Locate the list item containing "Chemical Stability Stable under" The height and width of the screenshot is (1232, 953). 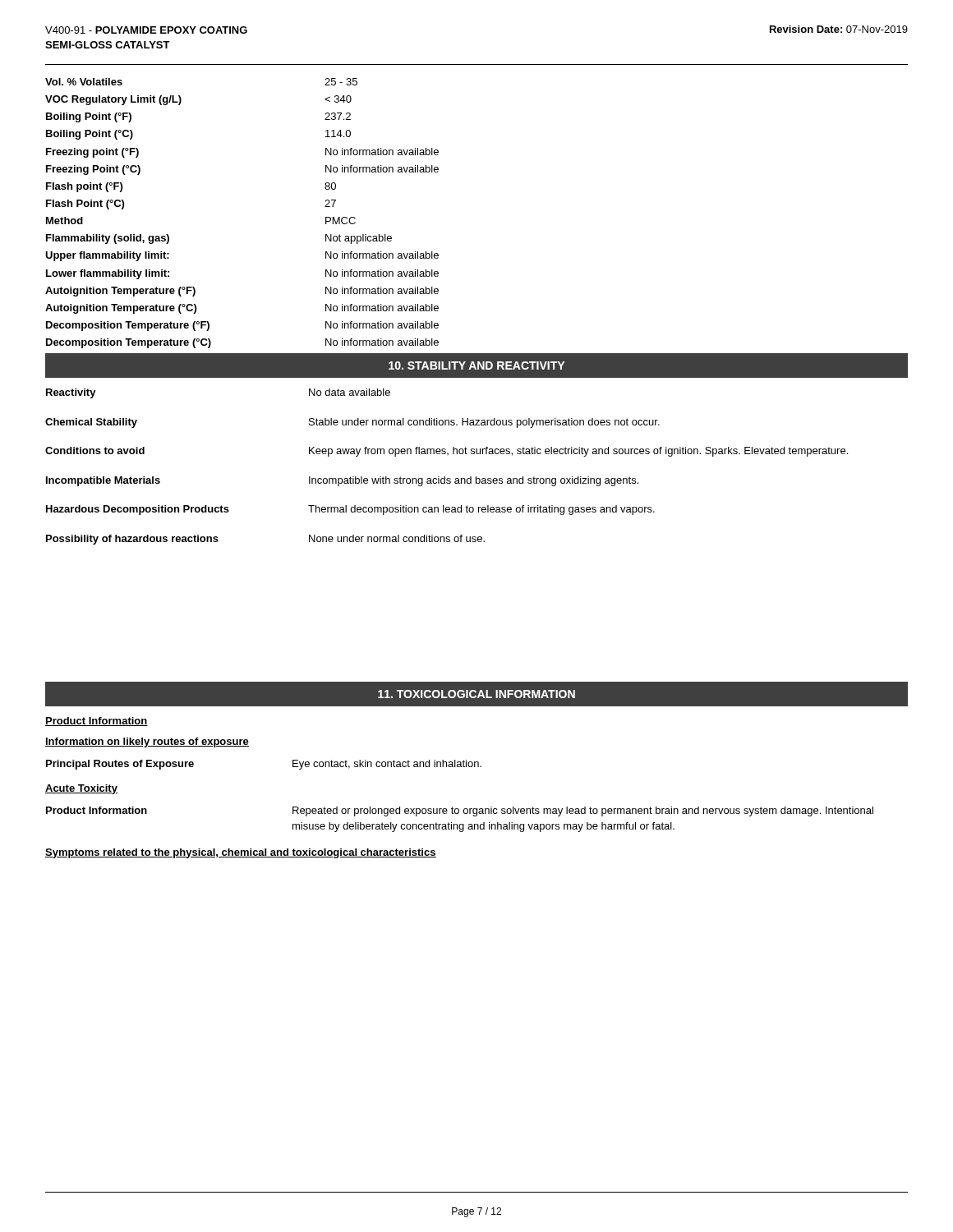point(476,422)
